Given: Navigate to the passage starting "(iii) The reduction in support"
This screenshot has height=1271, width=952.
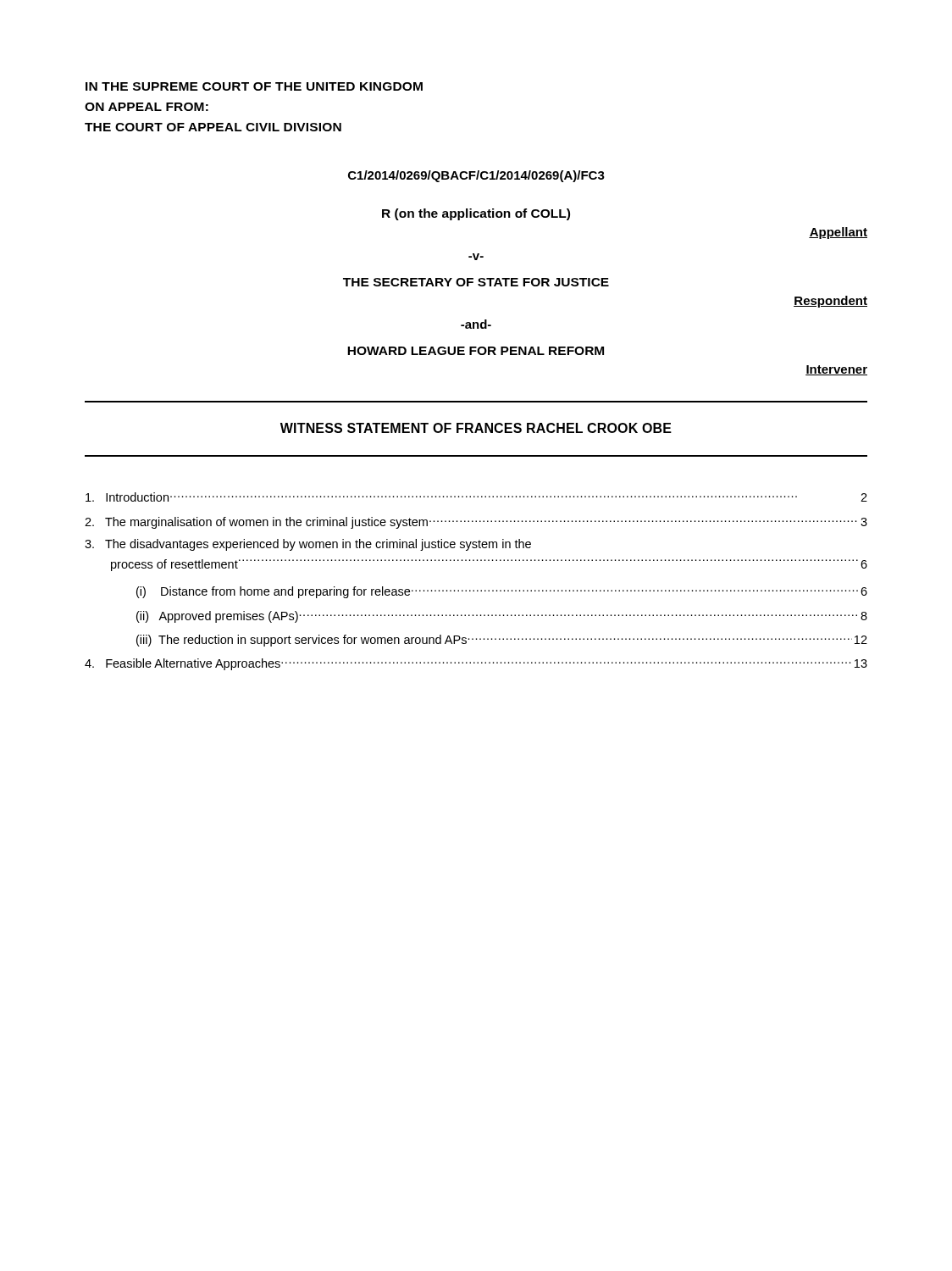Looking at the screenshot, I should (x=501, y=638).
